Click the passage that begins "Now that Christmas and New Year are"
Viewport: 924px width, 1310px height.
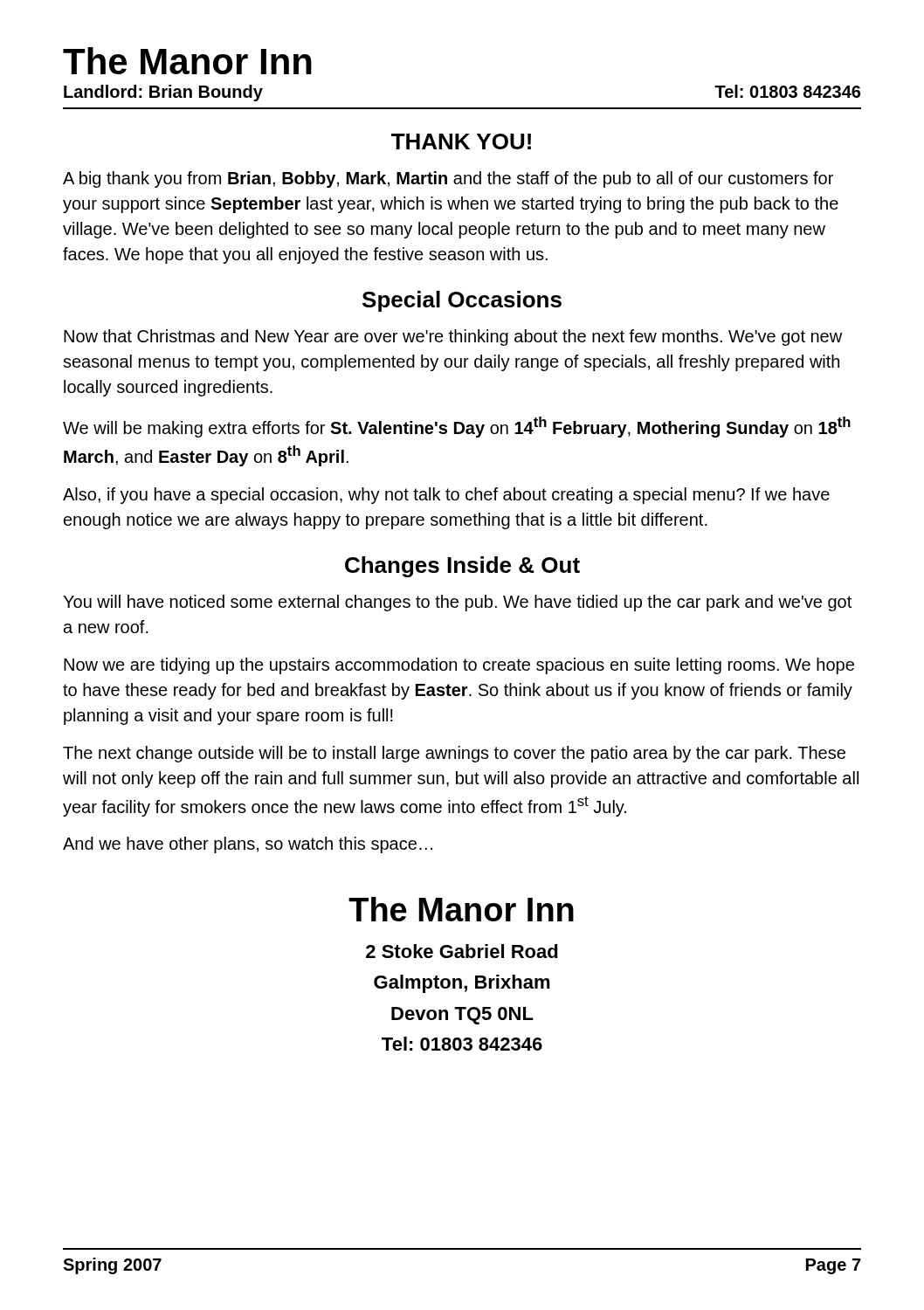point(452,362)
